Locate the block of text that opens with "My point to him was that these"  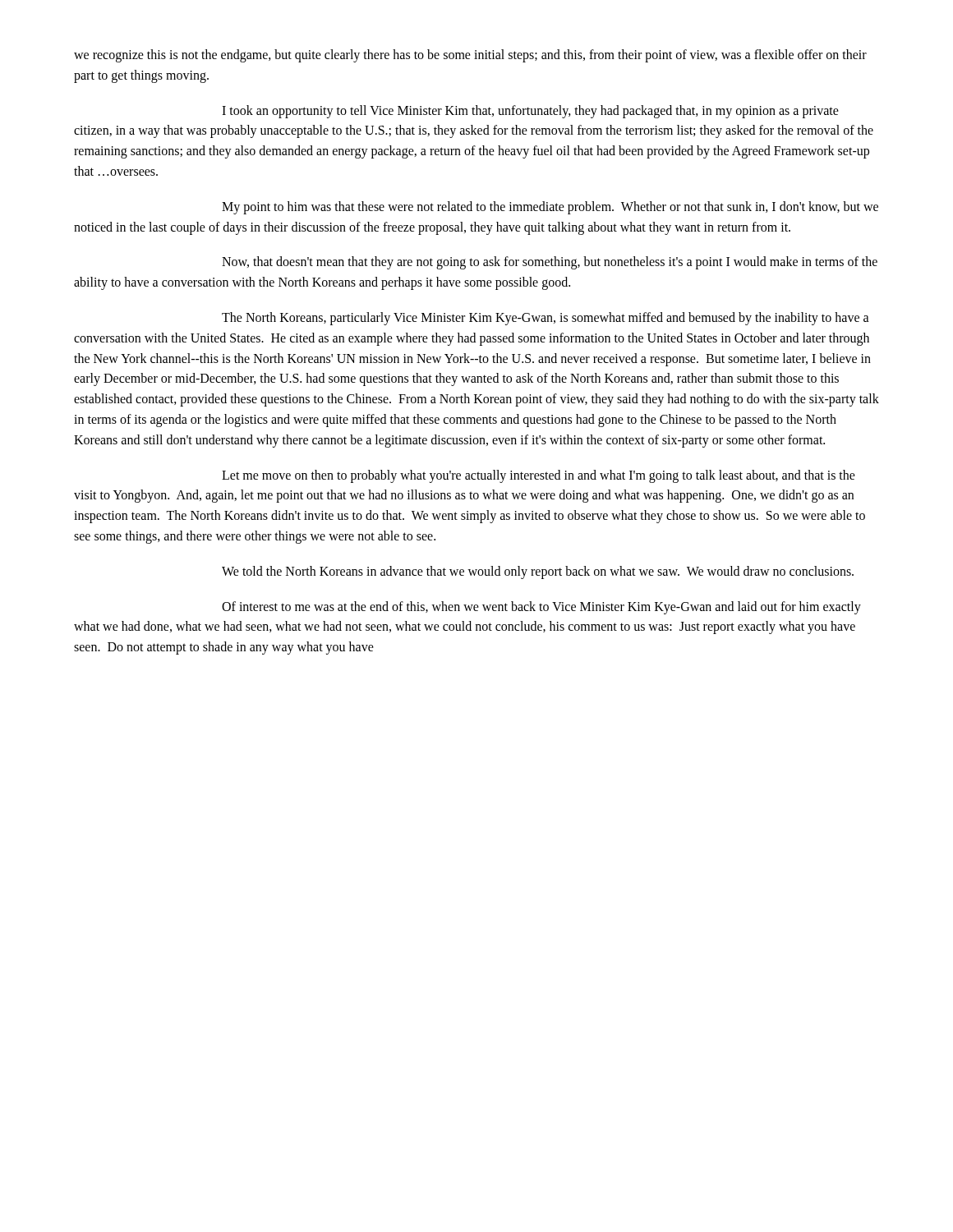click(x=476, y=217)
